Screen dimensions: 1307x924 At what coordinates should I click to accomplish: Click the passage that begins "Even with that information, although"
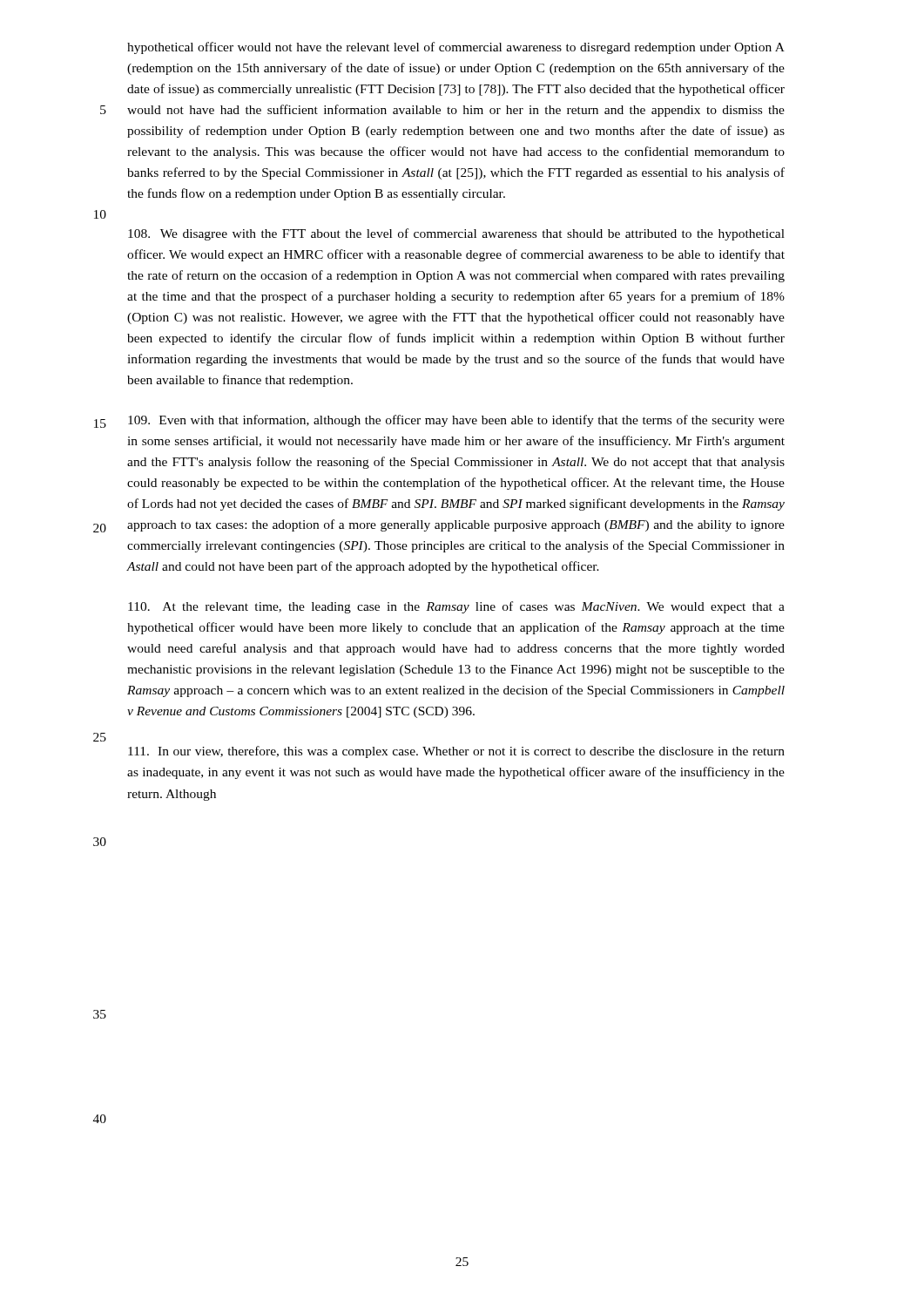456,493
